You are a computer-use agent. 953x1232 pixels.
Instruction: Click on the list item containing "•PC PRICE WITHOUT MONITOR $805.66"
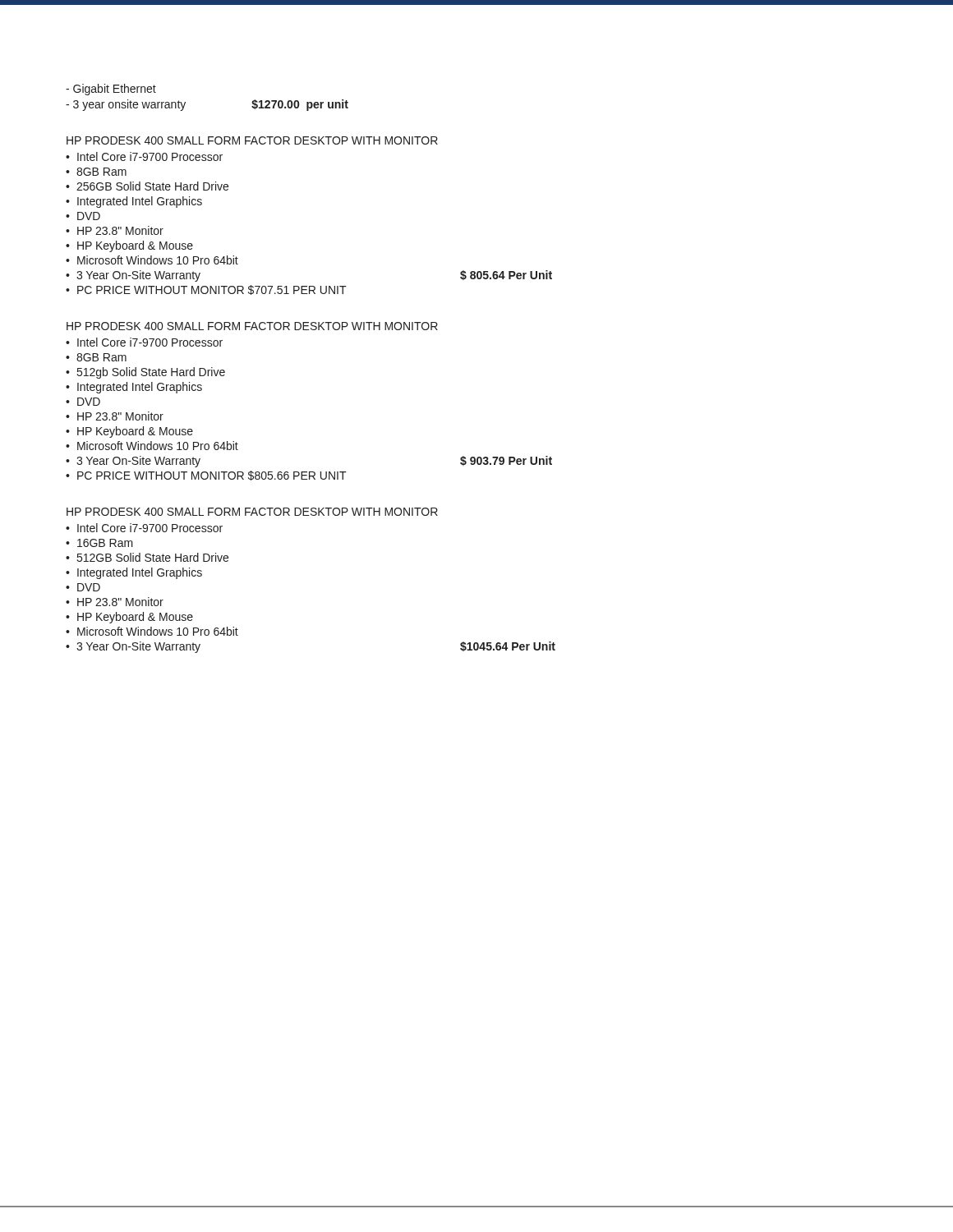click(x=206, y=476)
